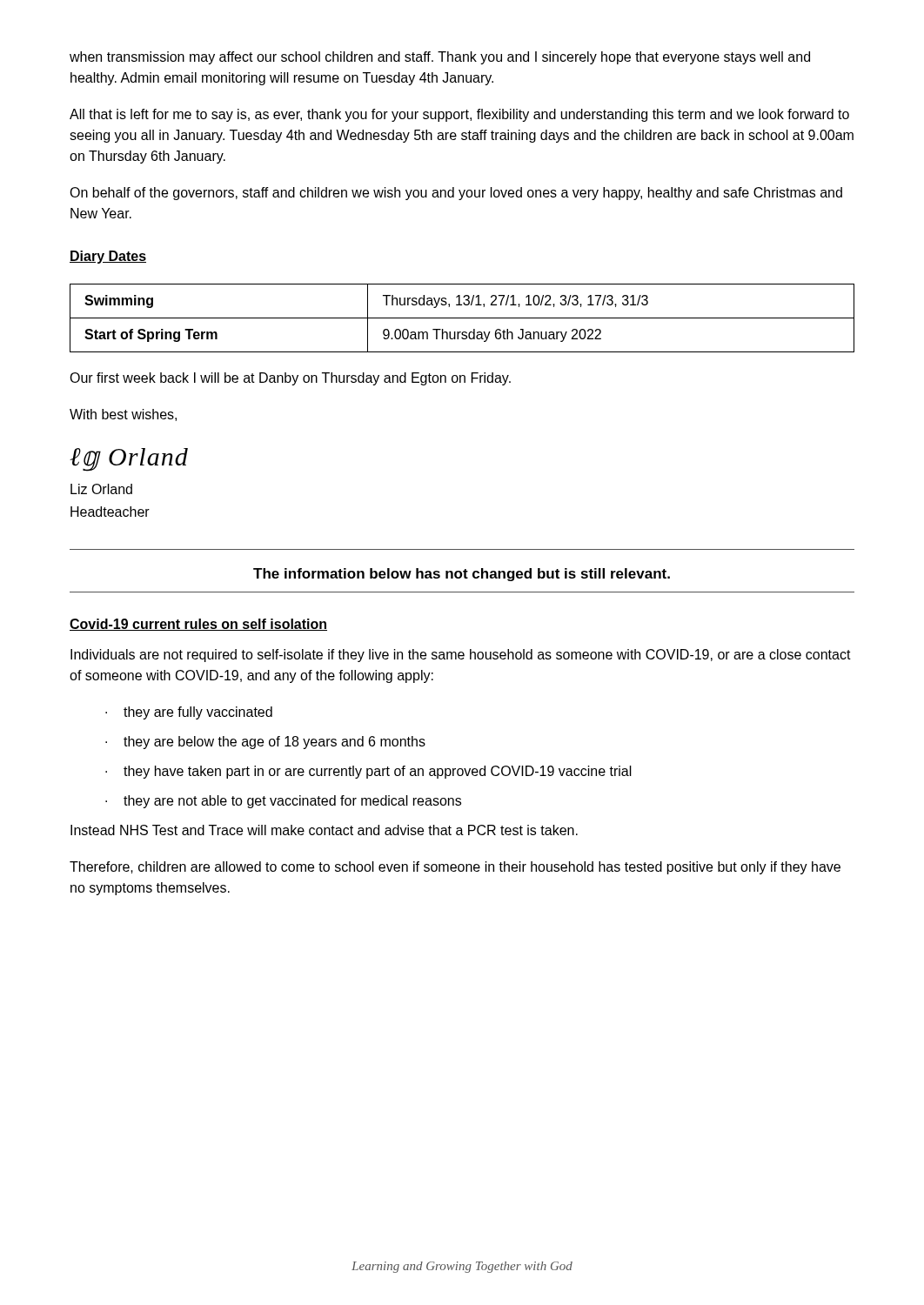Click on the list item that says "· they are not"
This screenshot has width=924, height=1305.
click(283, 801)
